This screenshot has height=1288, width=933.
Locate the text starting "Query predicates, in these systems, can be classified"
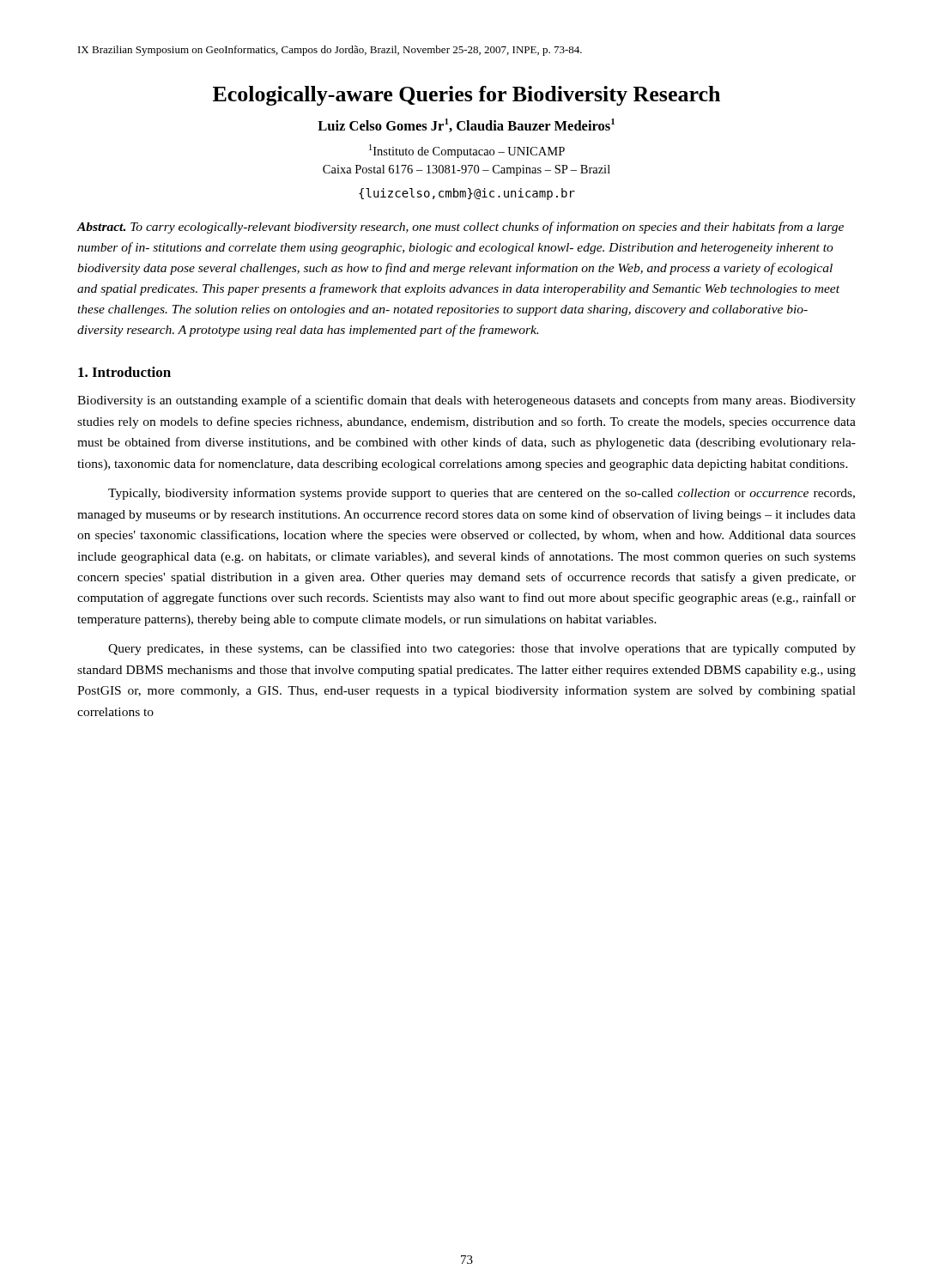click(x=466, y=680)
